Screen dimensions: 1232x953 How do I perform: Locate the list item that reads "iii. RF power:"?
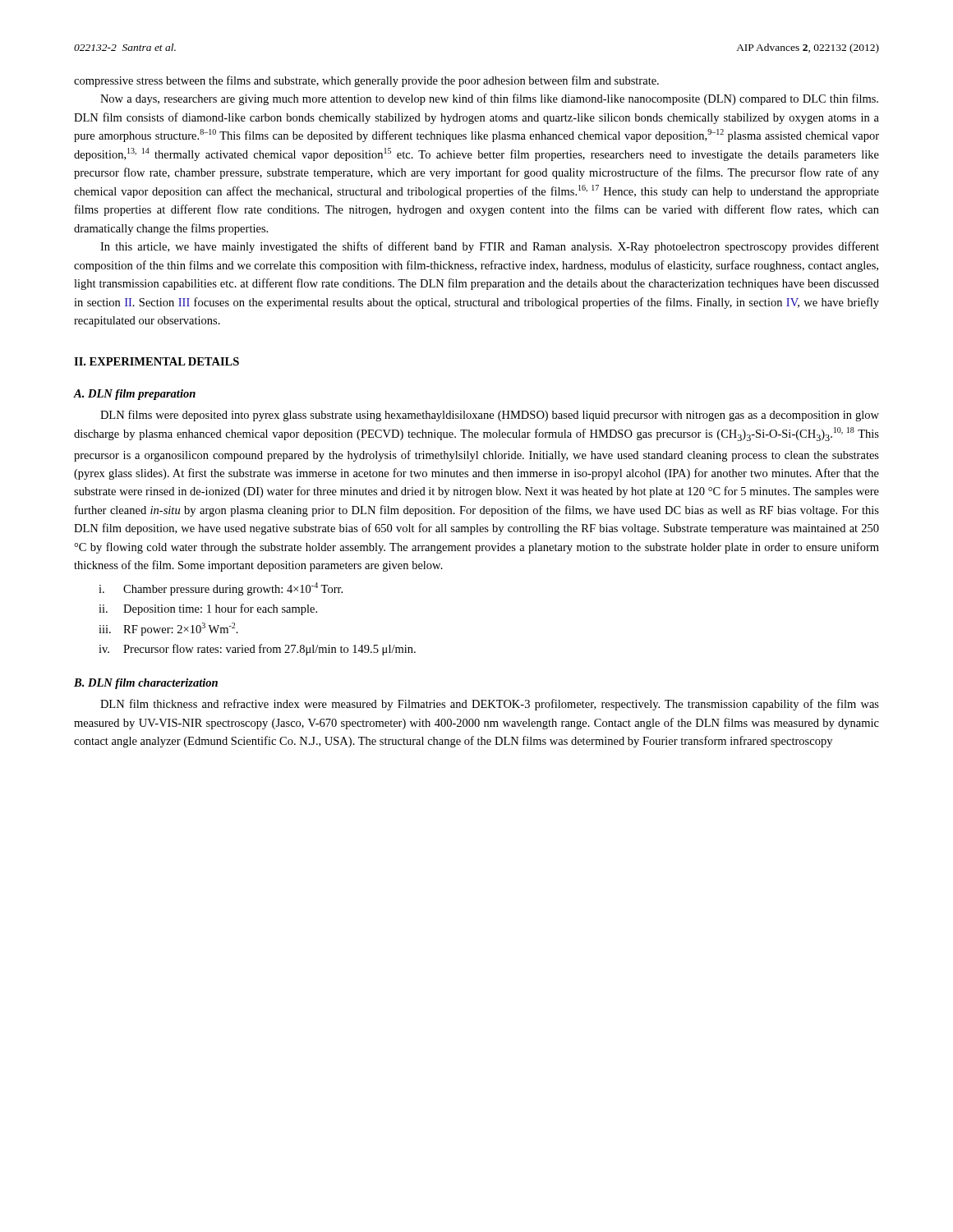point(168,629)
